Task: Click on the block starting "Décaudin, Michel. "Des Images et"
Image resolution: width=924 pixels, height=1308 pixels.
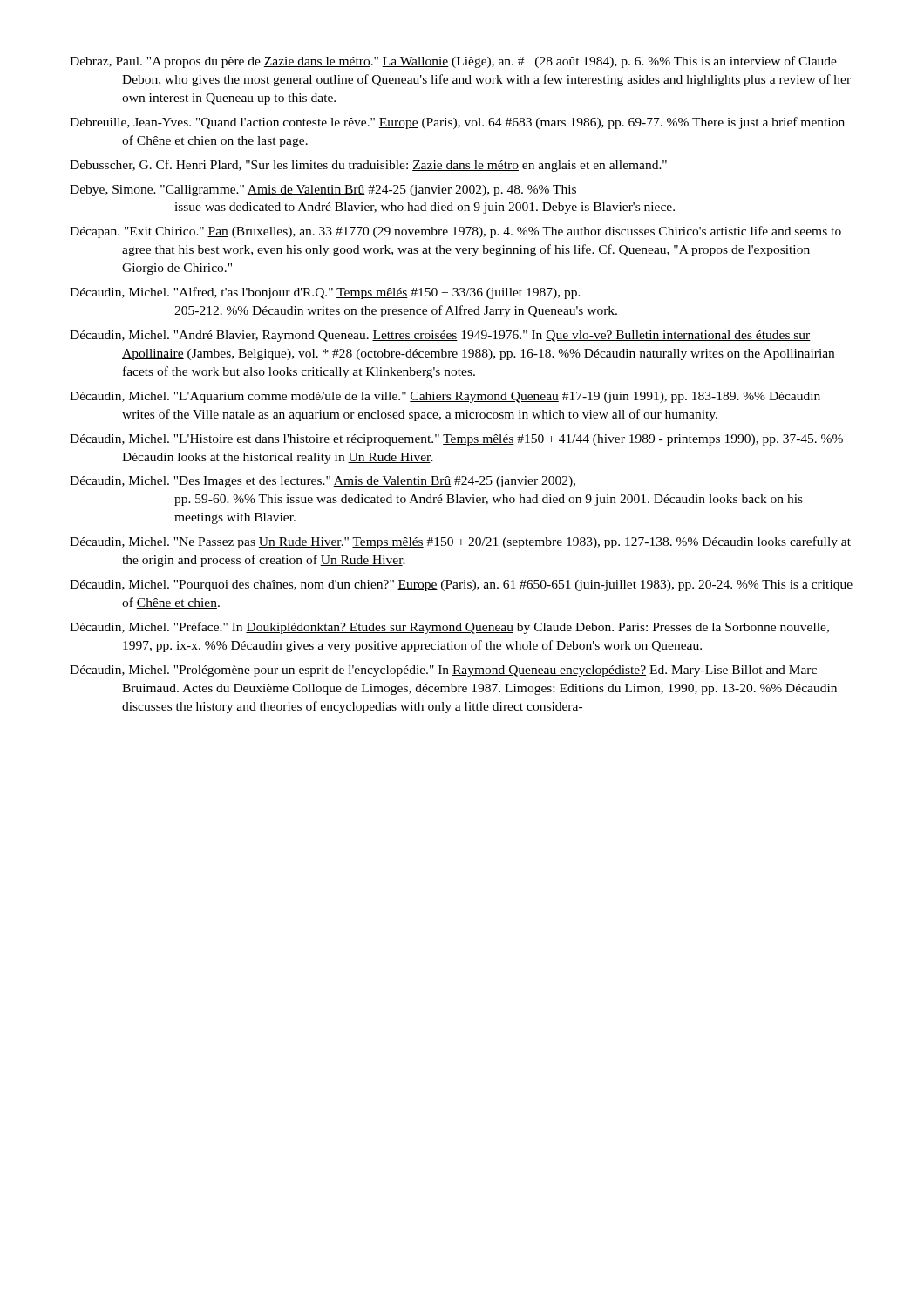Action: coord(462,500)
